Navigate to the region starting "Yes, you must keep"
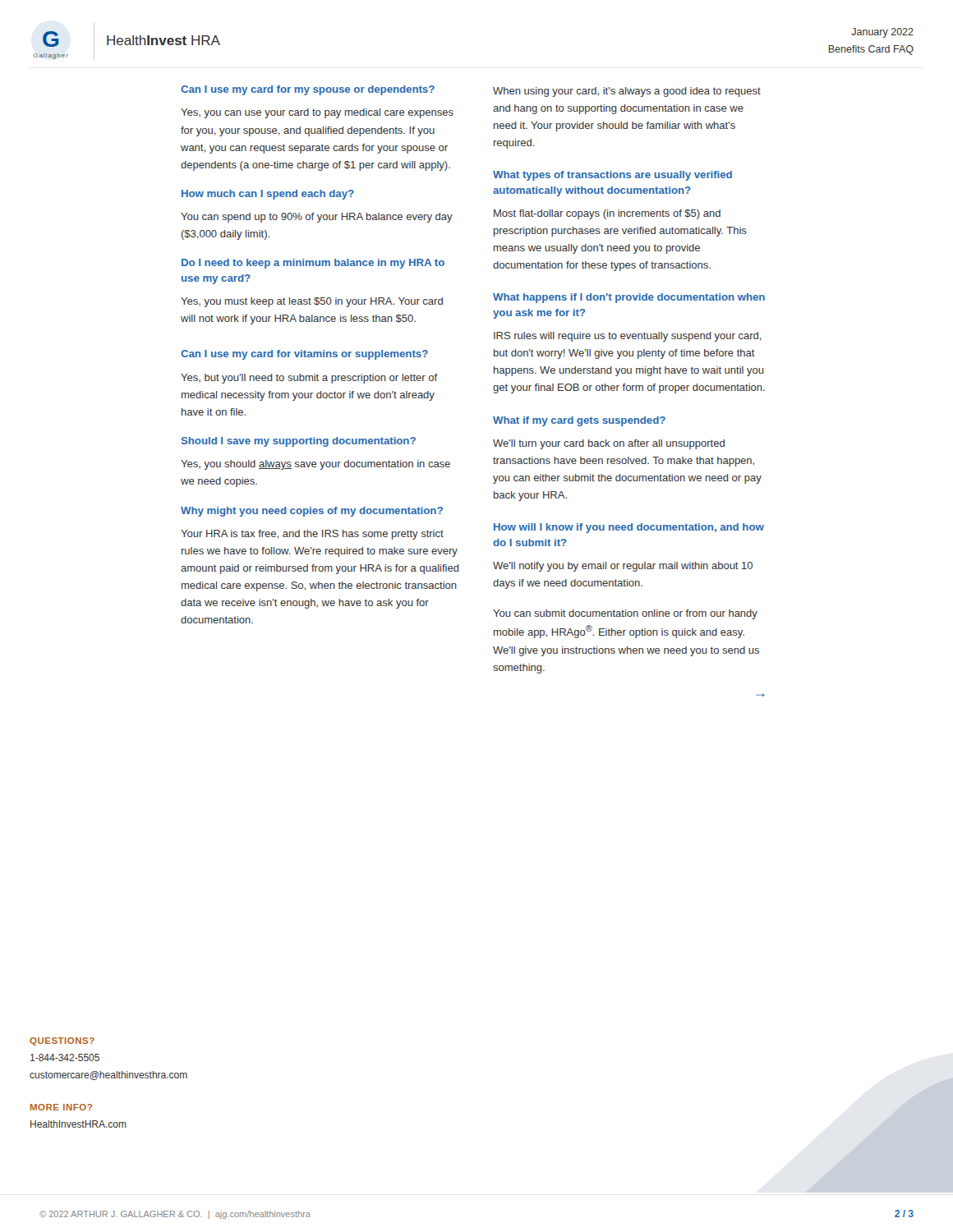 pyautogui.click(x=312, y=310)
